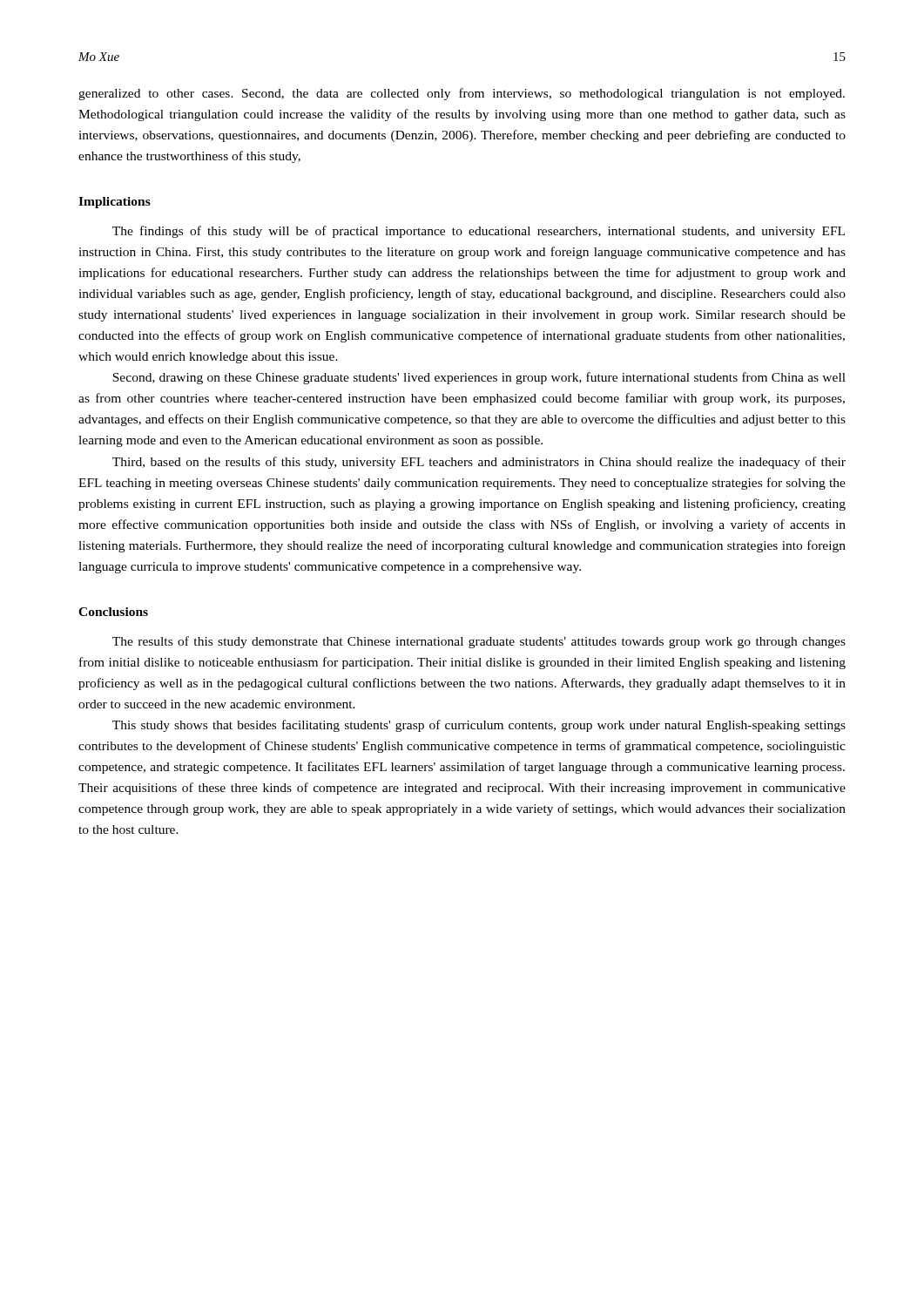Navigate to the block starting "Second, drawing on these"
Image resolution: width=924 pixels, height=1307 pixels.
pyautogui.click(x=462, y=409)
